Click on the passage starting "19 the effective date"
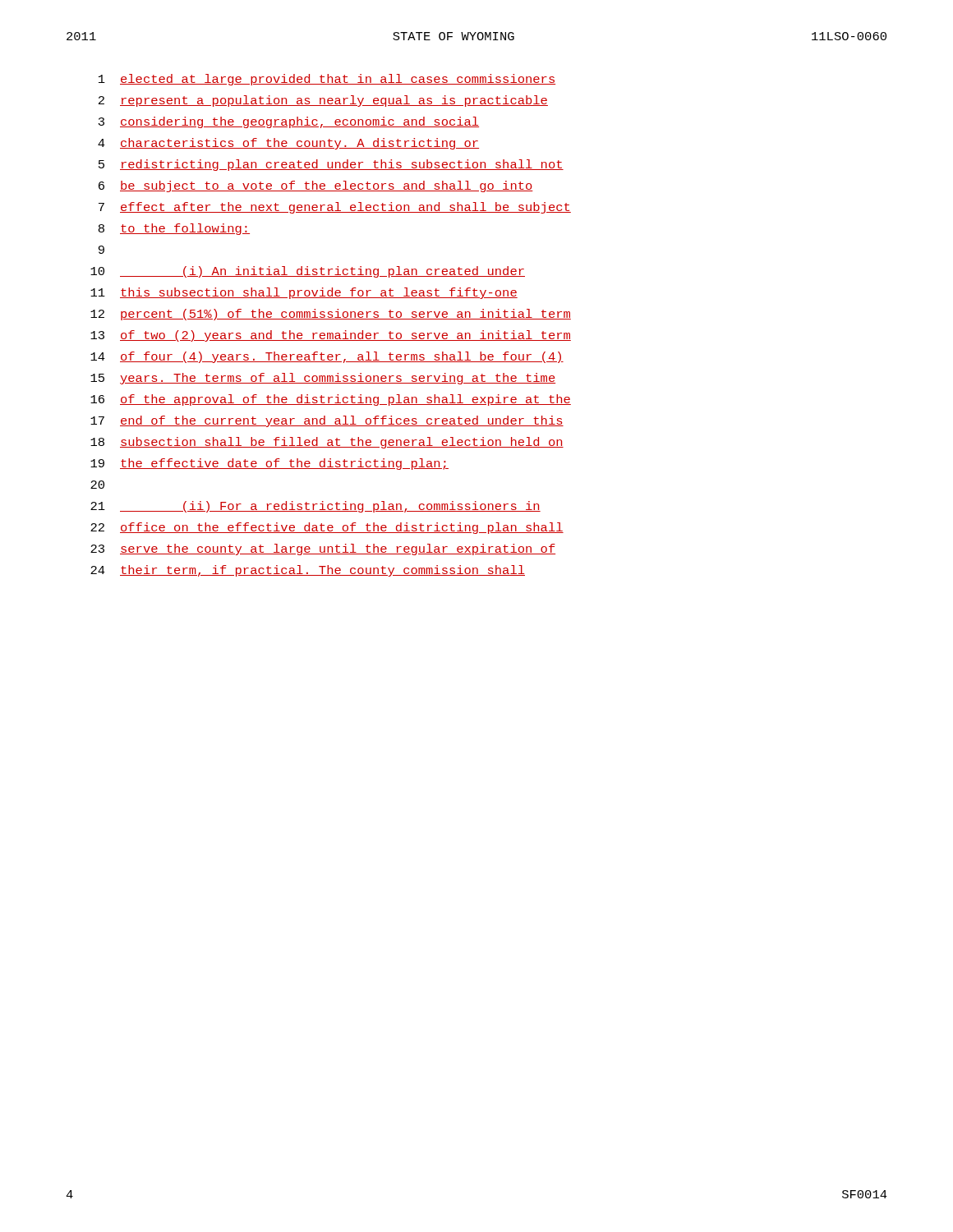Image resolution: width=953 pixels, height=1232 pixels. [x=269, y=464]
